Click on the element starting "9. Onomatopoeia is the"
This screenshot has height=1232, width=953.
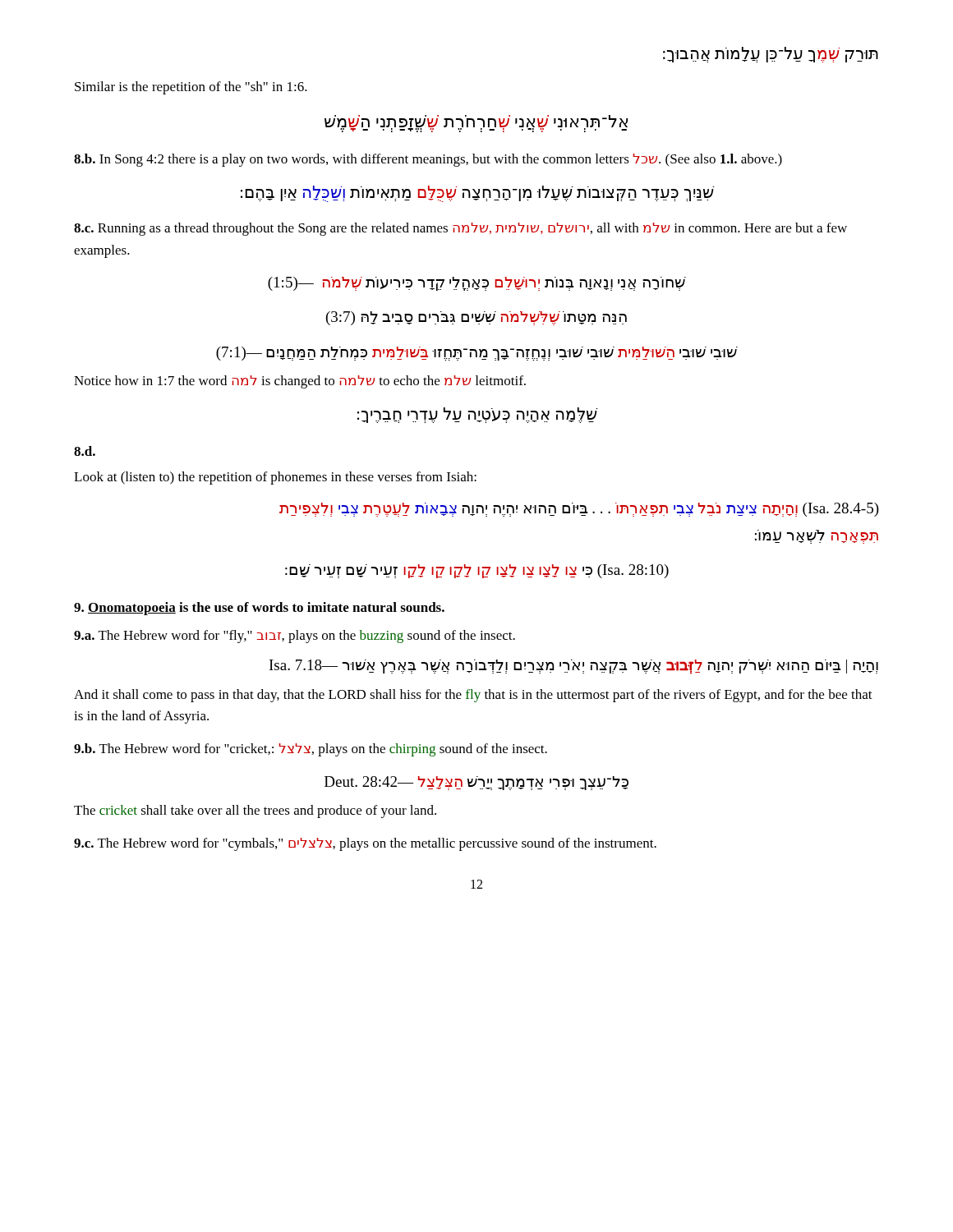click(x=259, y=607)
